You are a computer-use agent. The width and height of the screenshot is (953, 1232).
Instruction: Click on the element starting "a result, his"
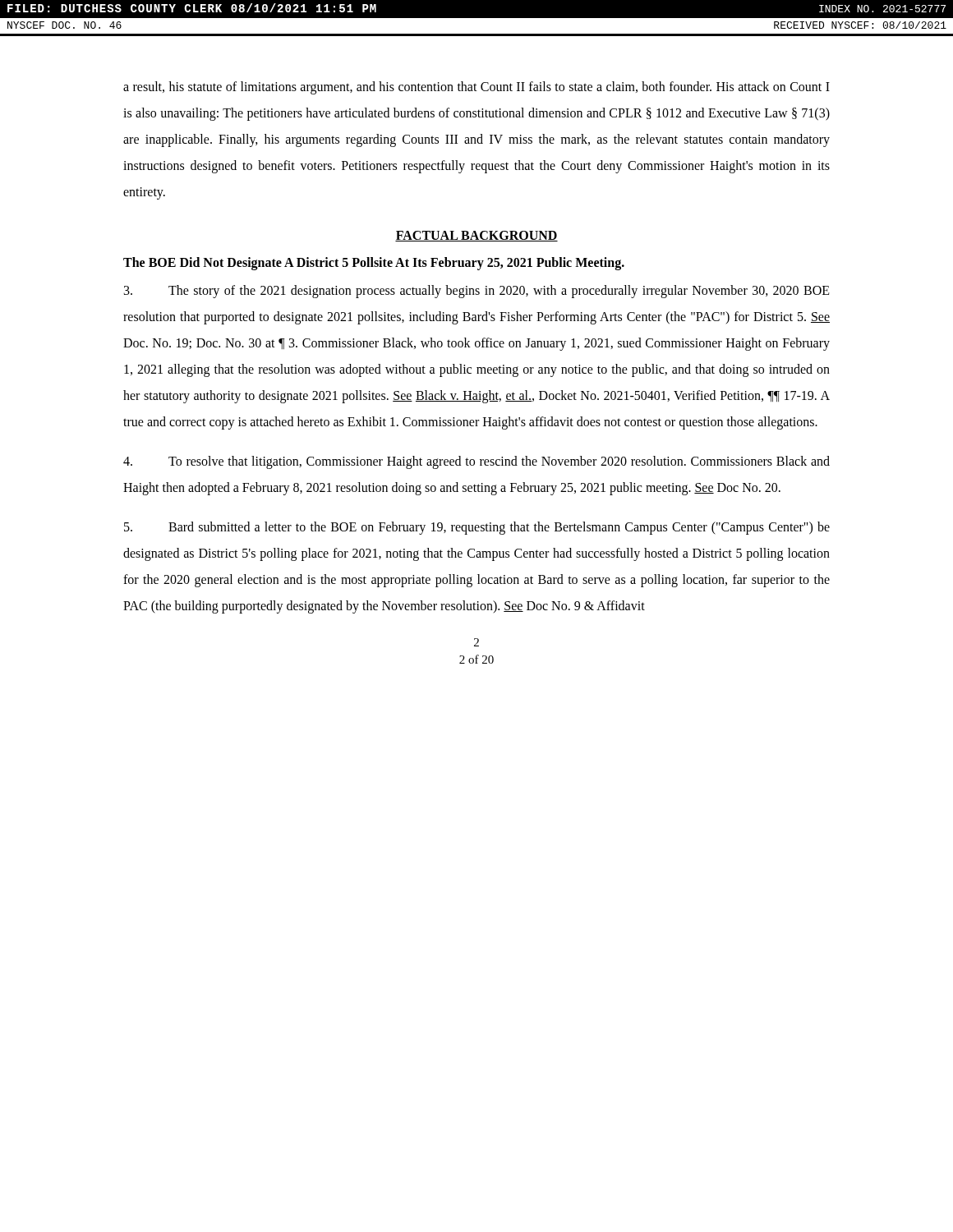tap(476, 140)
